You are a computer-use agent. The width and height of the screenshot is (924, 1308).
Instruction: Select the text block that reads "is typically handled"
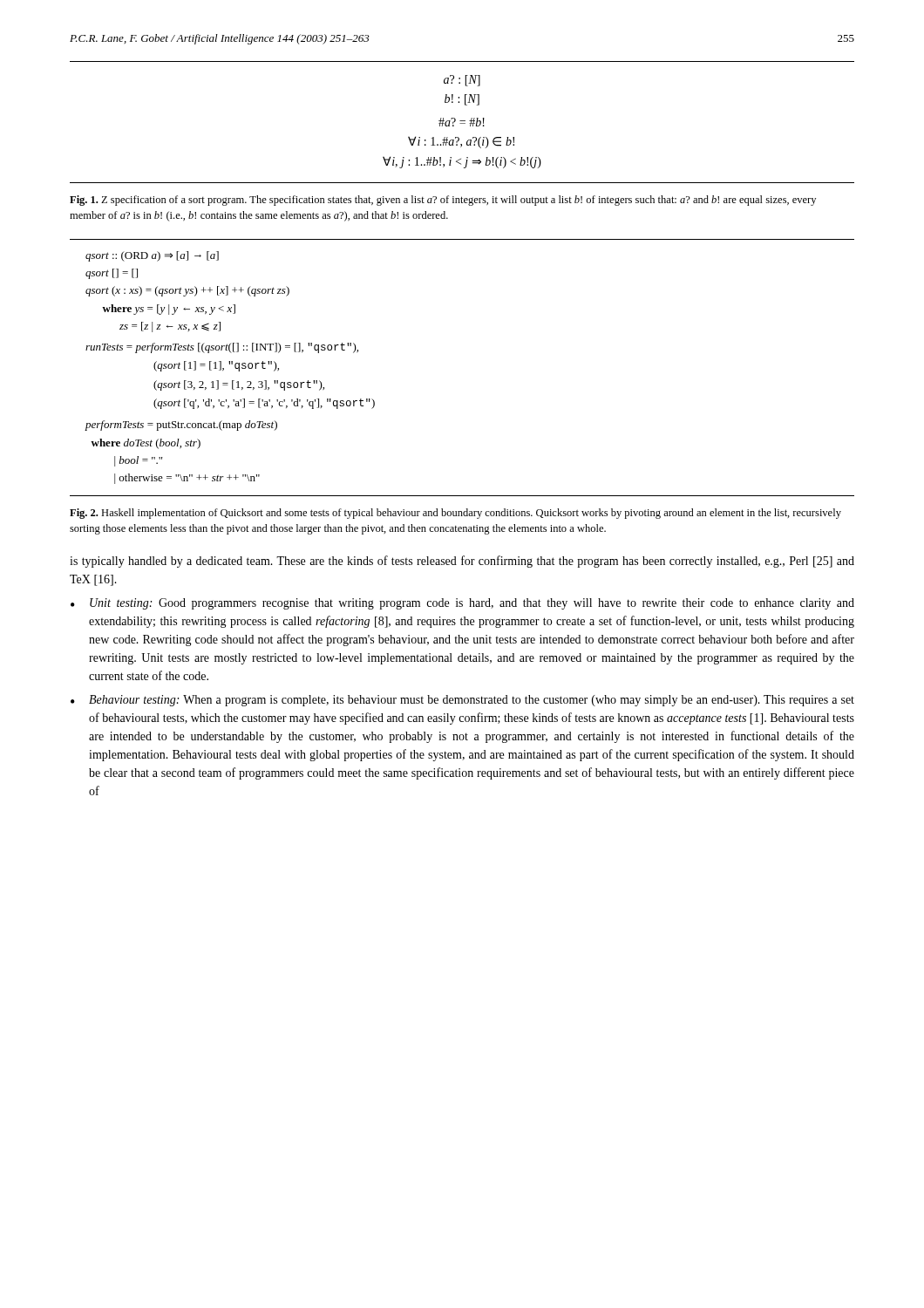(462, 570)
